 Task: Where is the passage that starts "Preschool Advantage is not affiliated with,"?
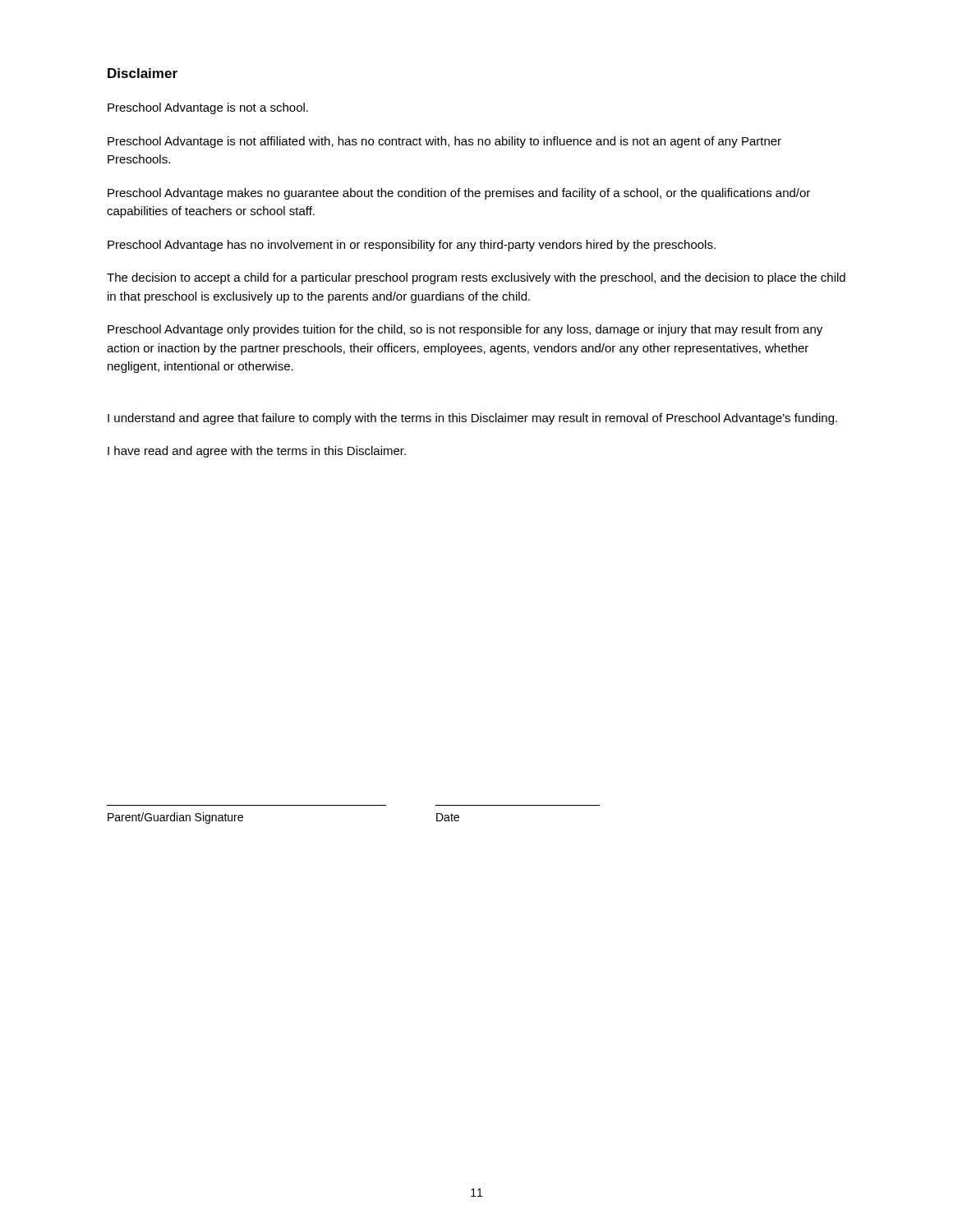[x=444, y=150]
